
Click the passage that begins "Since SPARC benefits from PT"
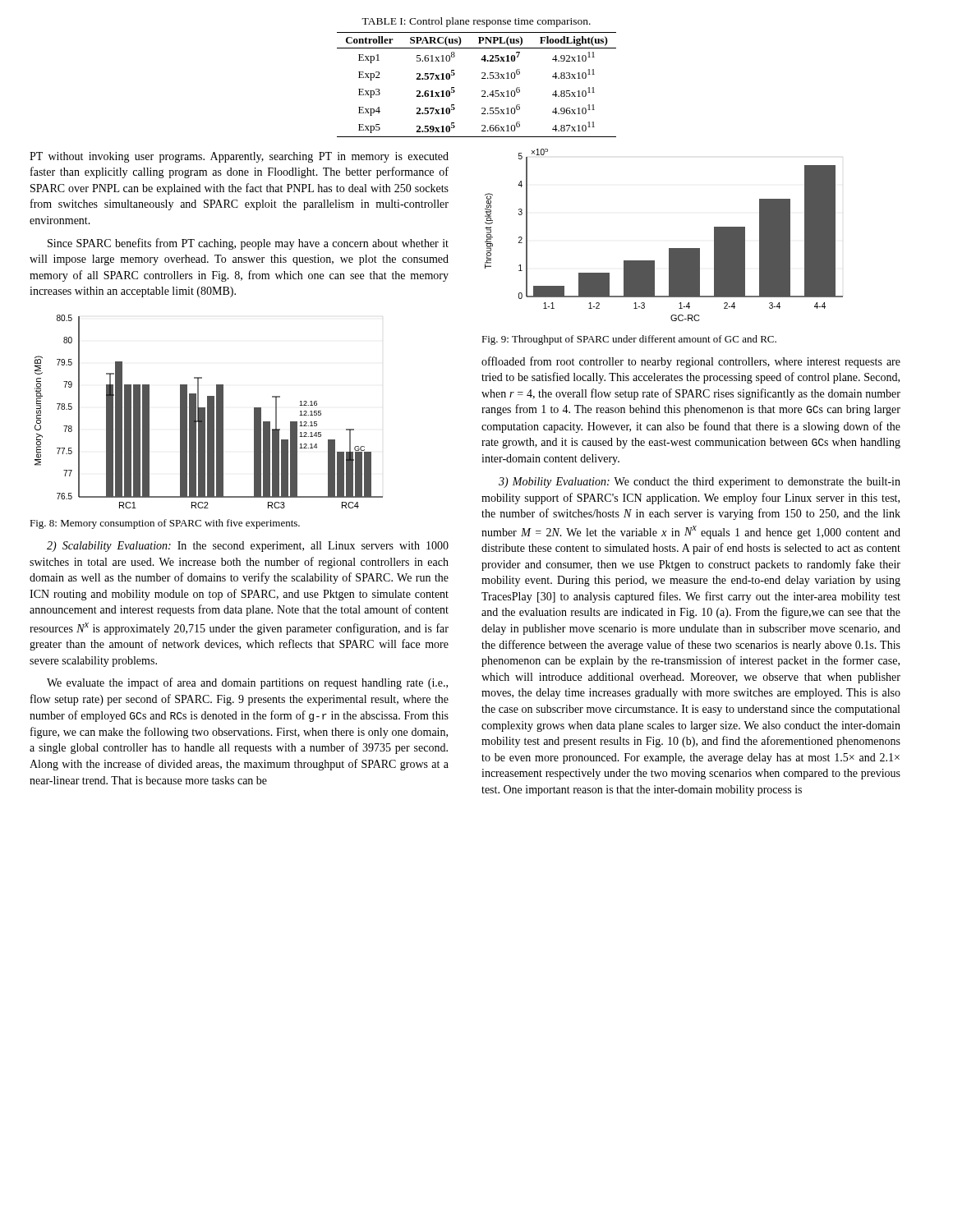[239, 268]
